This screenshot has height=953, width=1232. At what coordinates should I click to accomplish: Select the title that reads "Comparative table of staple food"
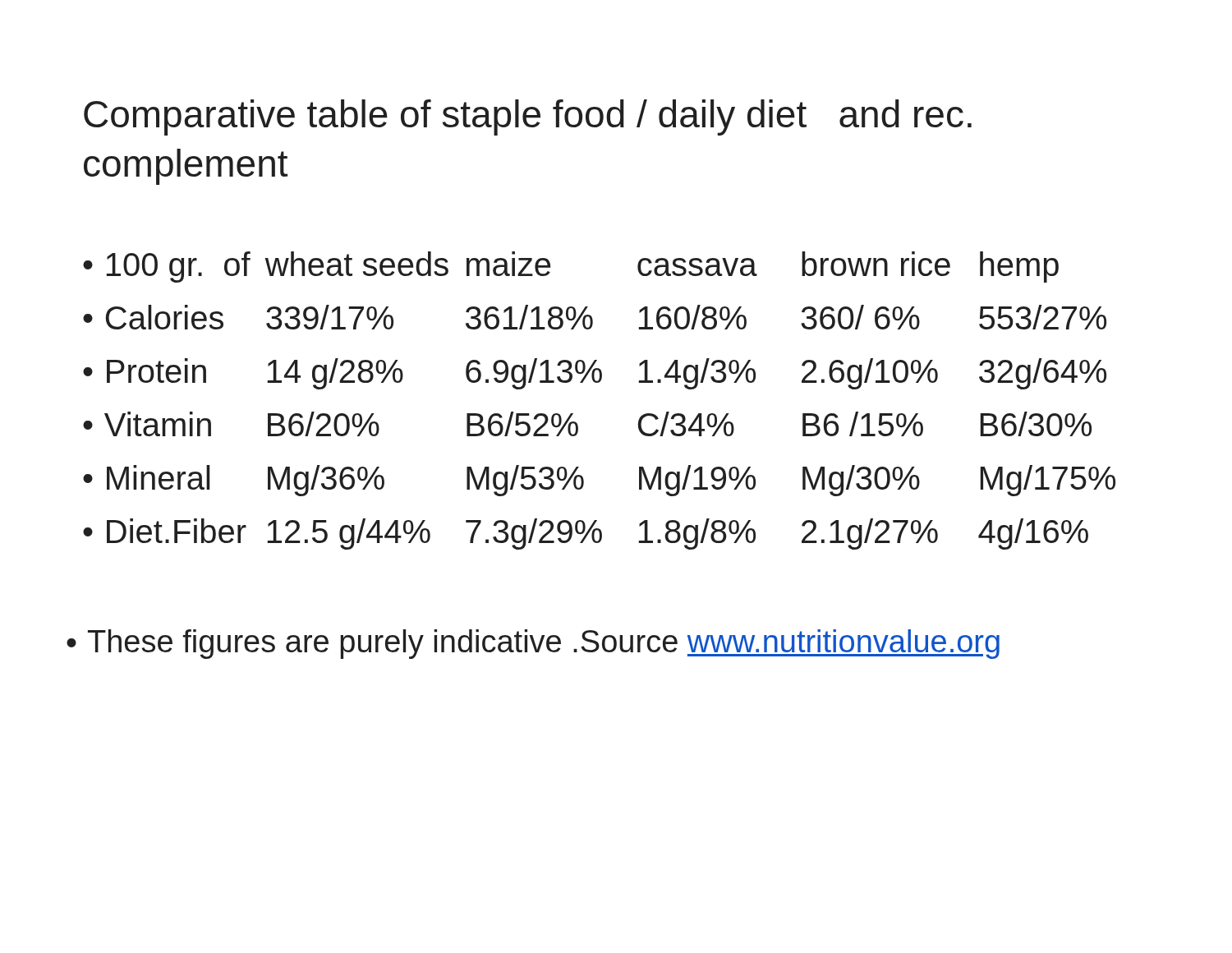(528, 139)
